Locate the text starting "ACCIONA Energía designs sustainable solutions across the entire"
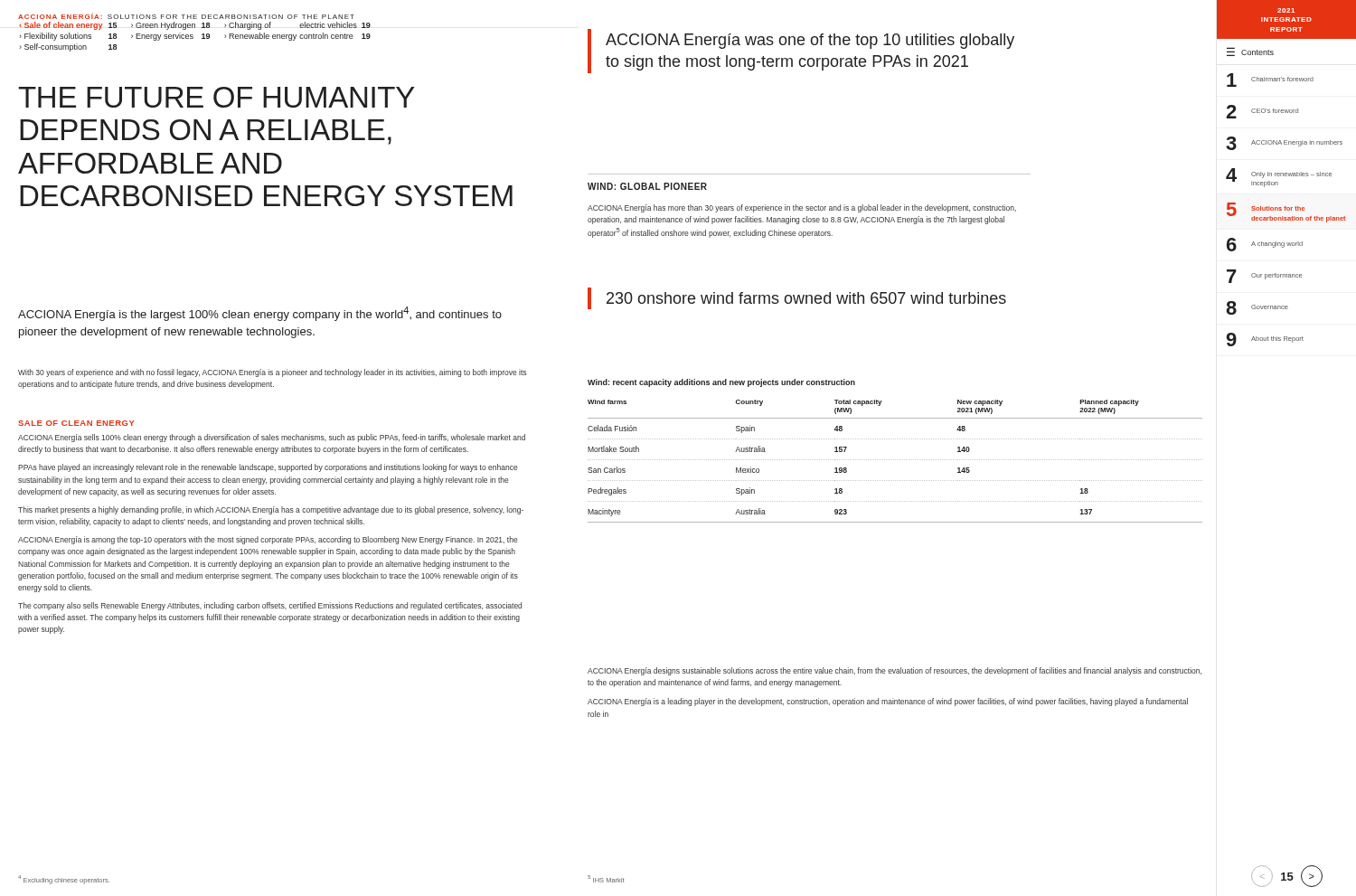The width and height of the screenshot is (1356, 896). click(895, 693)
